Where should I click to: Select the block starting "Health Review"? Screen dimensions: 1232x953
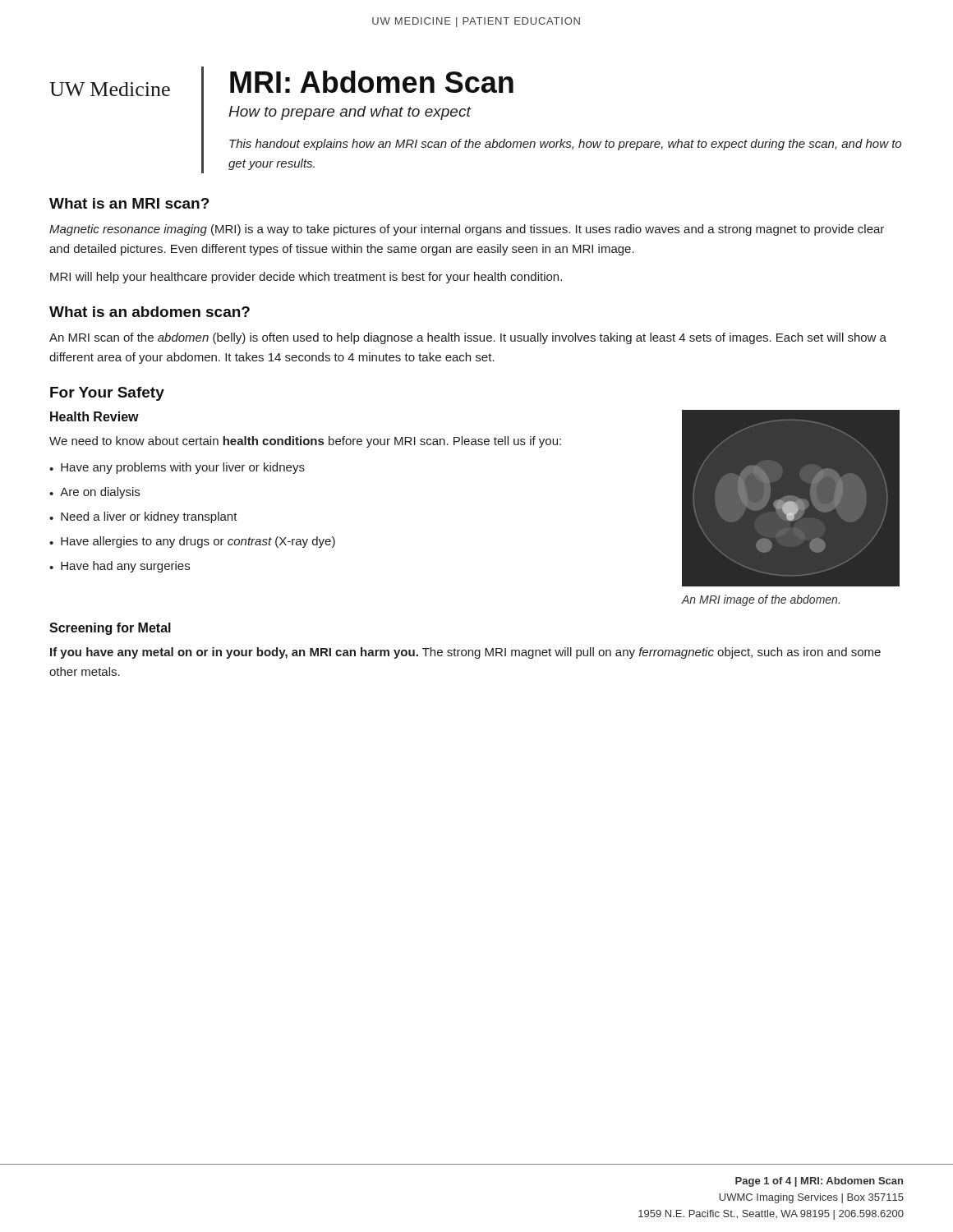[x=94, y=416]
